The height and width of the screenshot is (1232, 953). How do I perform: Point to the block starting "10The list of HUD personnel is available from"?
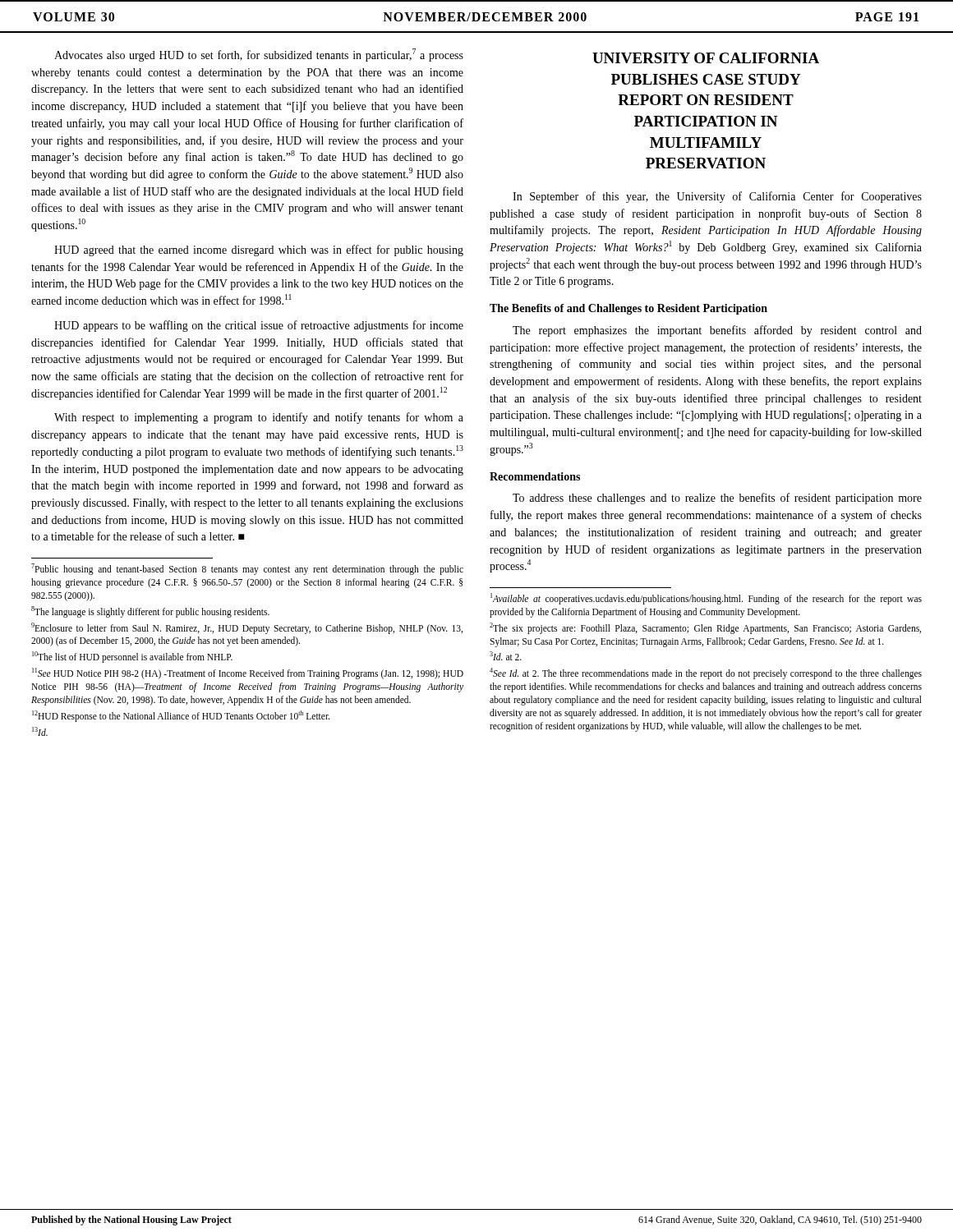pos(132,657)
